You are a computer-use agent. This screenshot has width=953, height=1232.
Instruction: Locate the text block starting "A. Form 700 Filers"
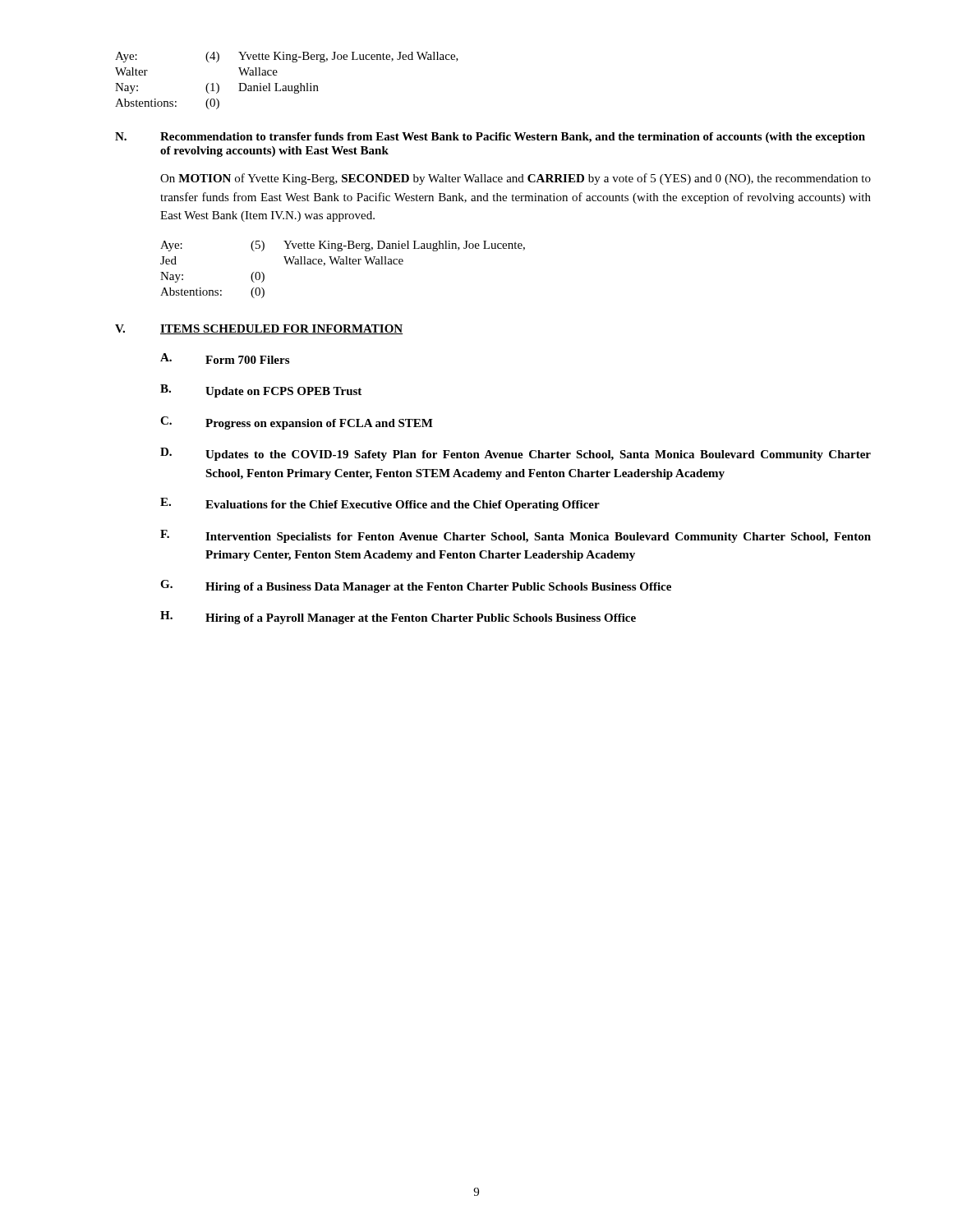point(225,359)
